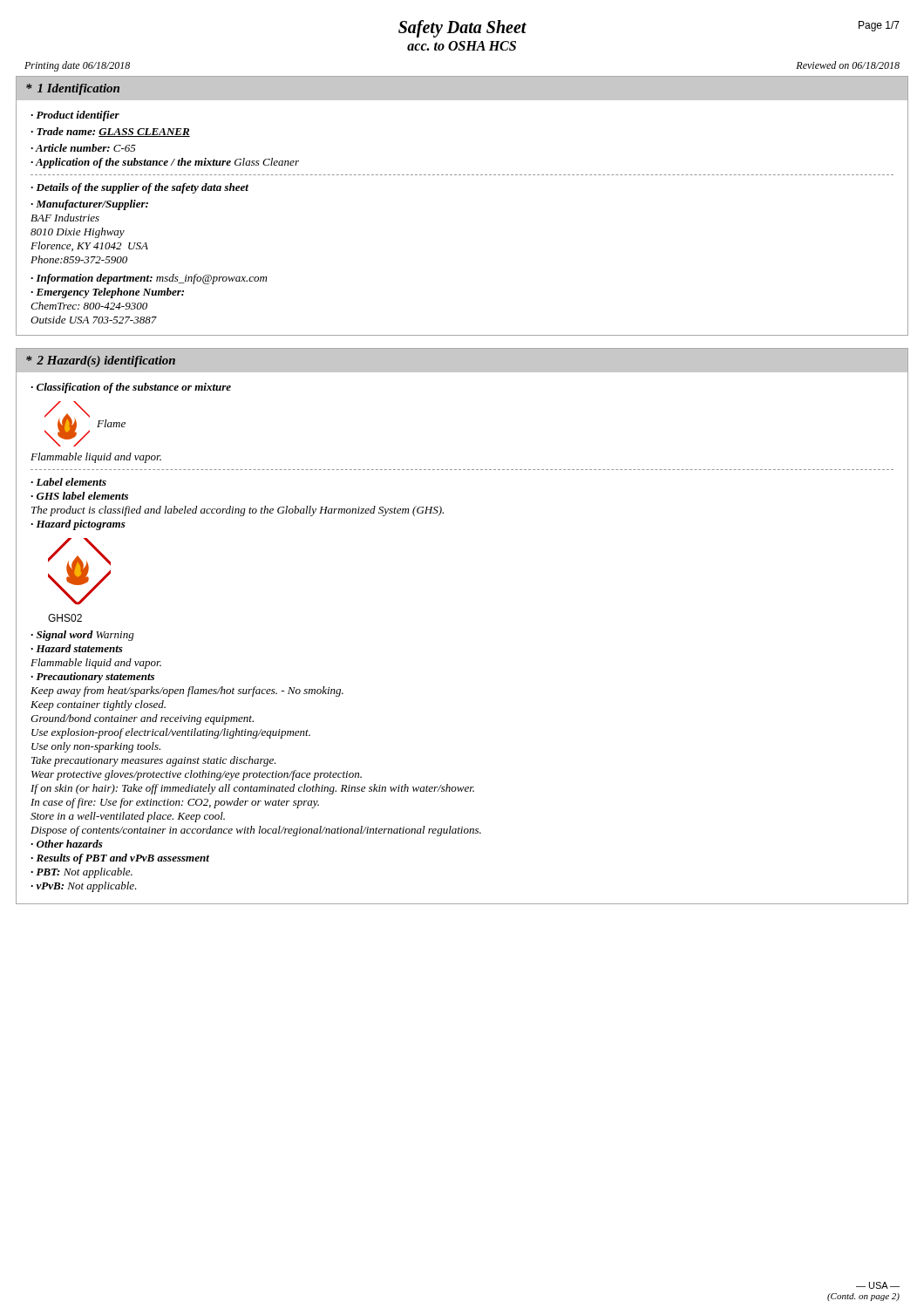
Task: Find the text with the text "Flammable liquid and vapor."
Action: point(96,456)
